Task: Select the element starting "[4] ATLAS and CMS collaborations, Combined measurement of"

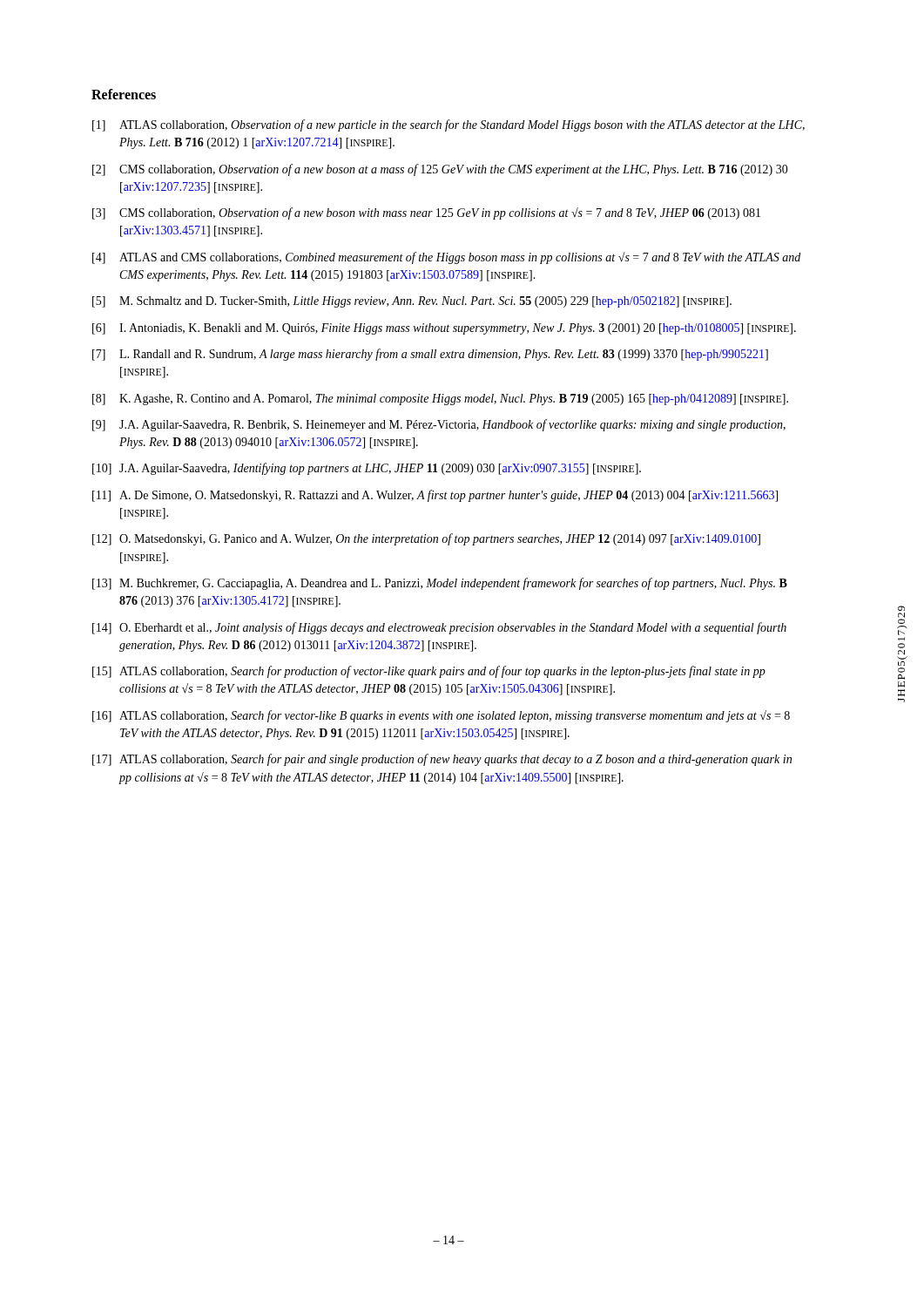Action: pyautogui.click(x=449, y=267)
